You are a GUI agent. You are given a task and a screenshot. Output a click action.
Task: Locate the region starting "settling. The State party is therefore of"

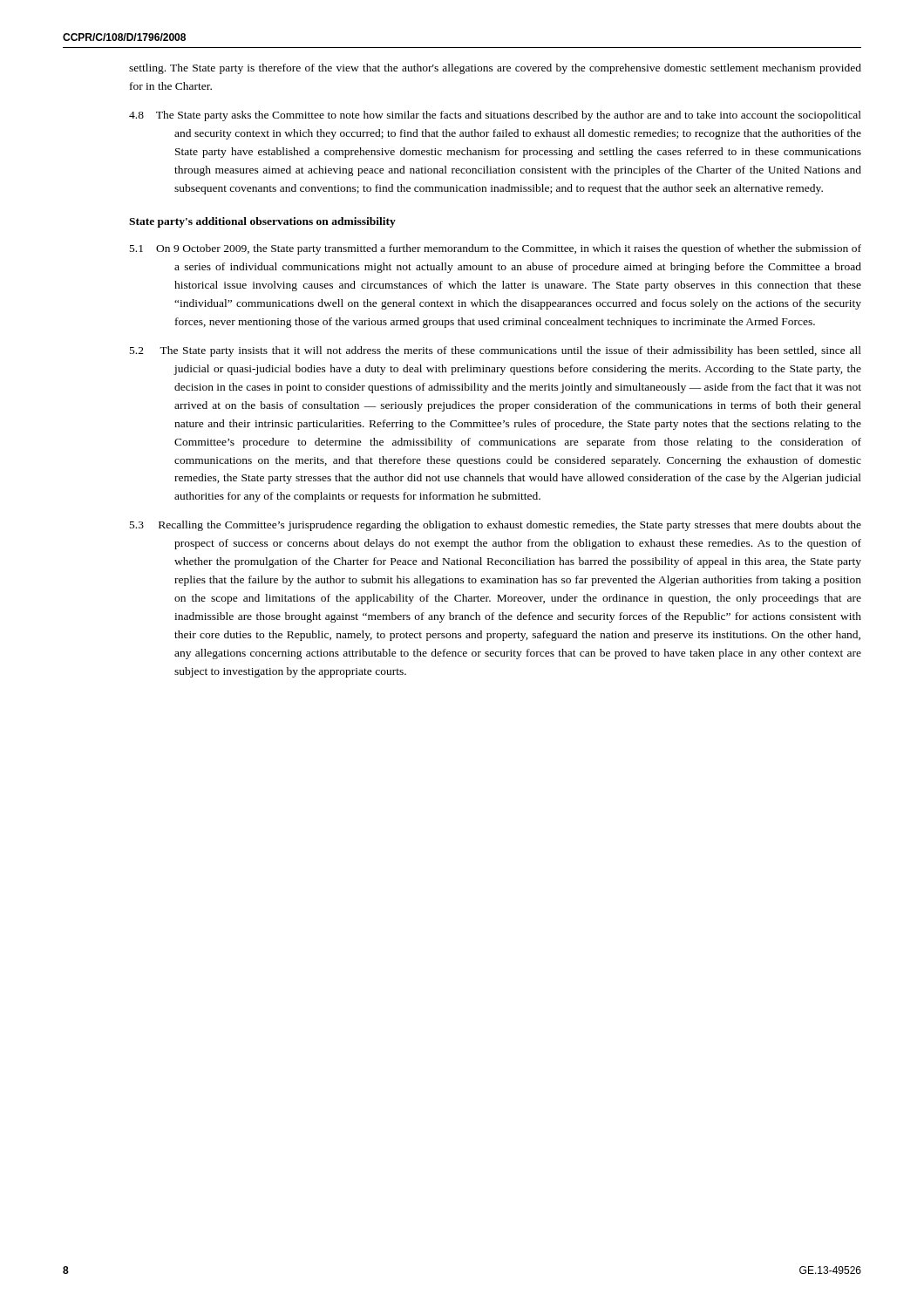pyautogui.click(x=495, y=77)
